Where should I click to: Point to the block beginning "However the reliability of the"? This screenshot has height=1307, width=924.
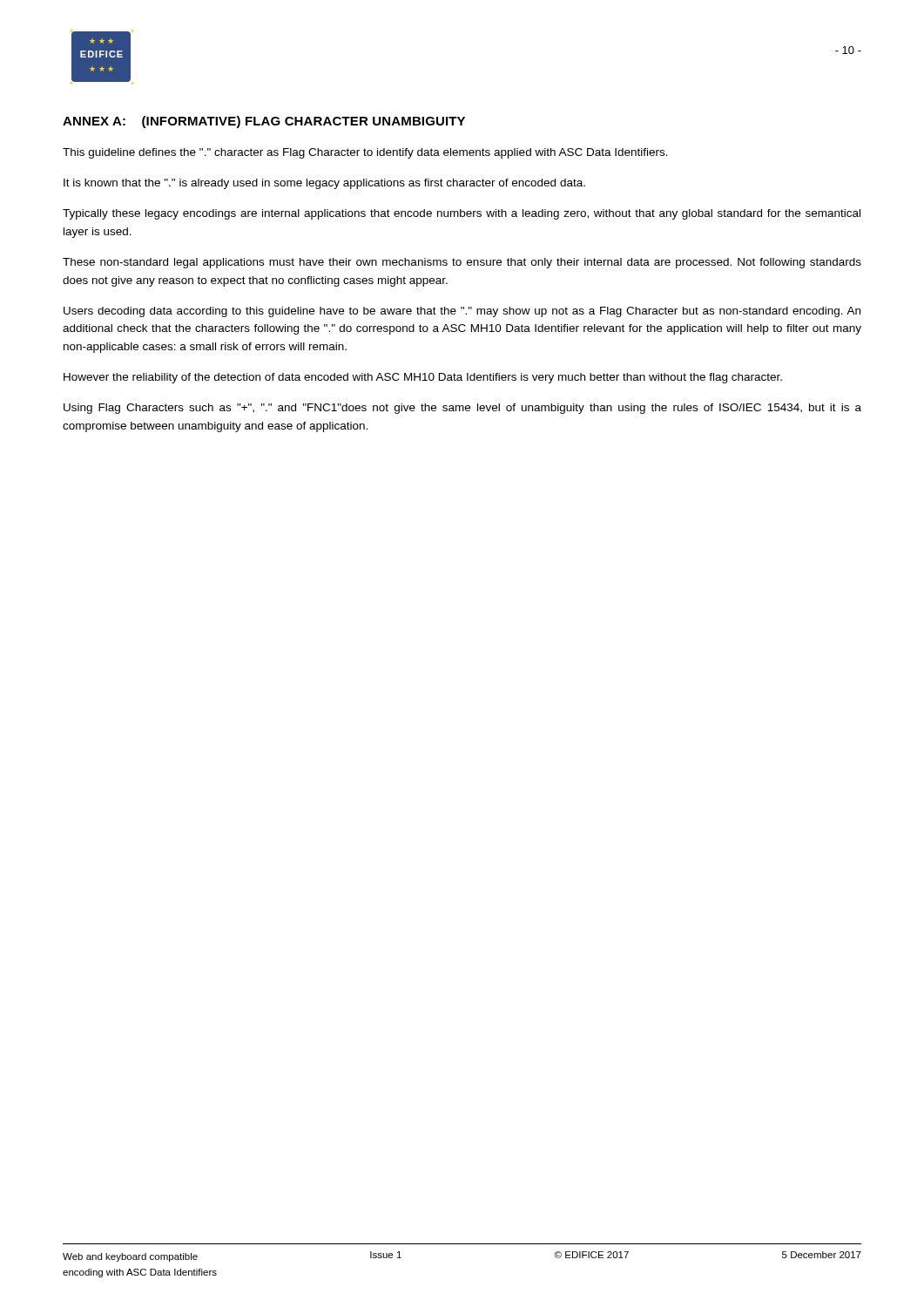[423, 377]
